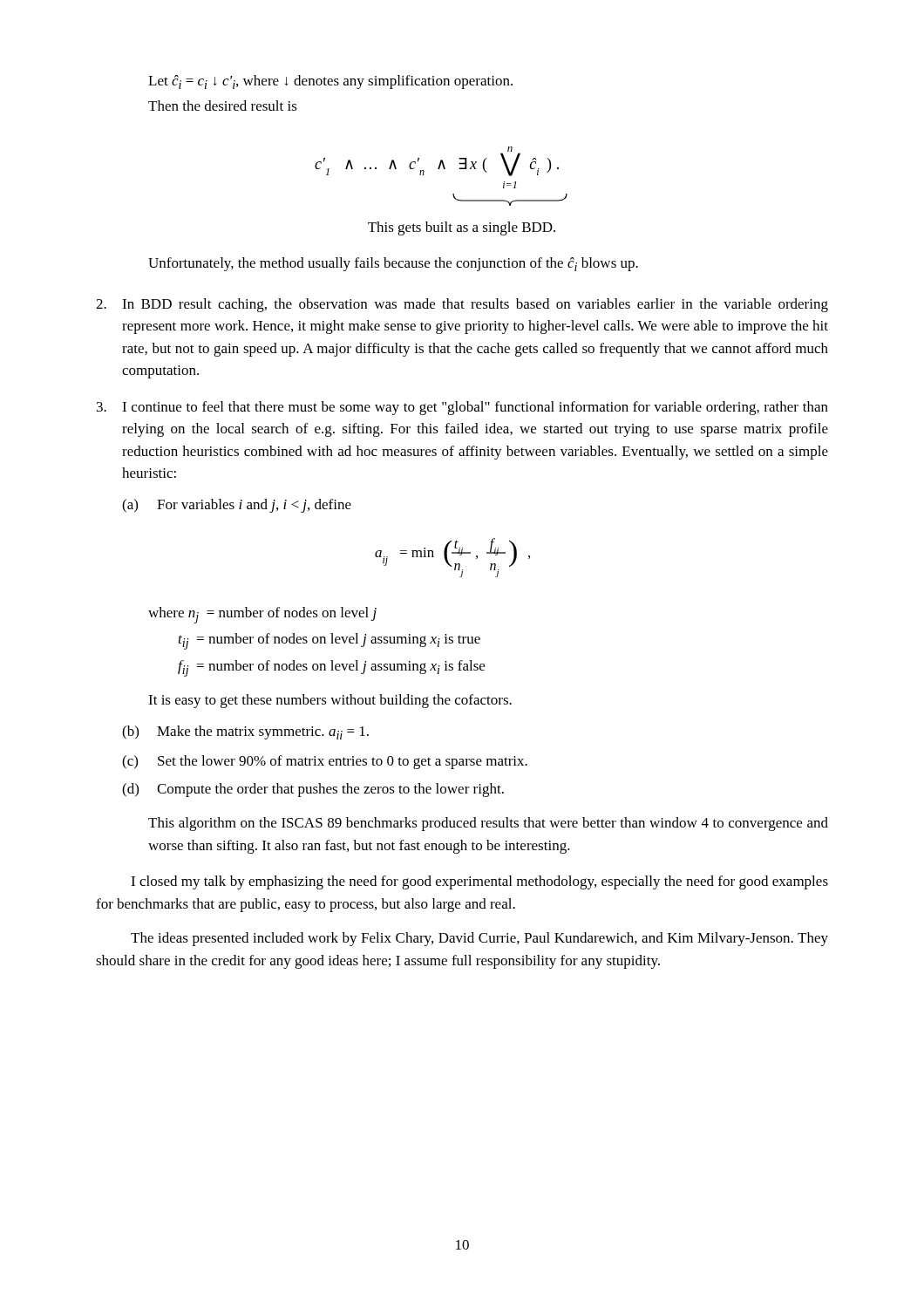The width and height of the screenshot is (924, 1308).
Task: Click on the list item with the text "(d) Compute the order that pushes"
Action: [475, 789]
